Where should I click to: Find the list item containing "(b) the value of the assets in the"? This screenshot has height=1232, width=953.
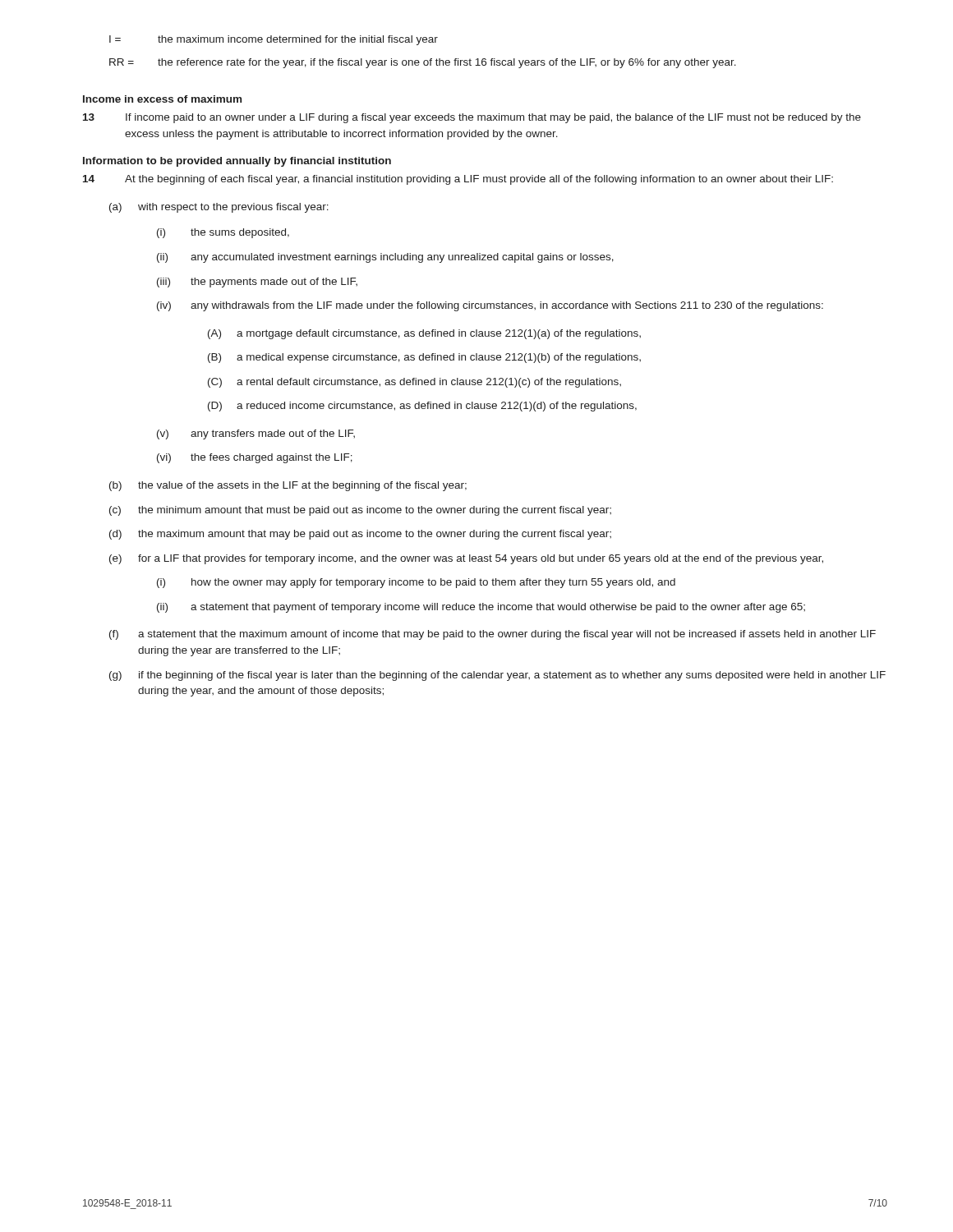coord(288,486)
